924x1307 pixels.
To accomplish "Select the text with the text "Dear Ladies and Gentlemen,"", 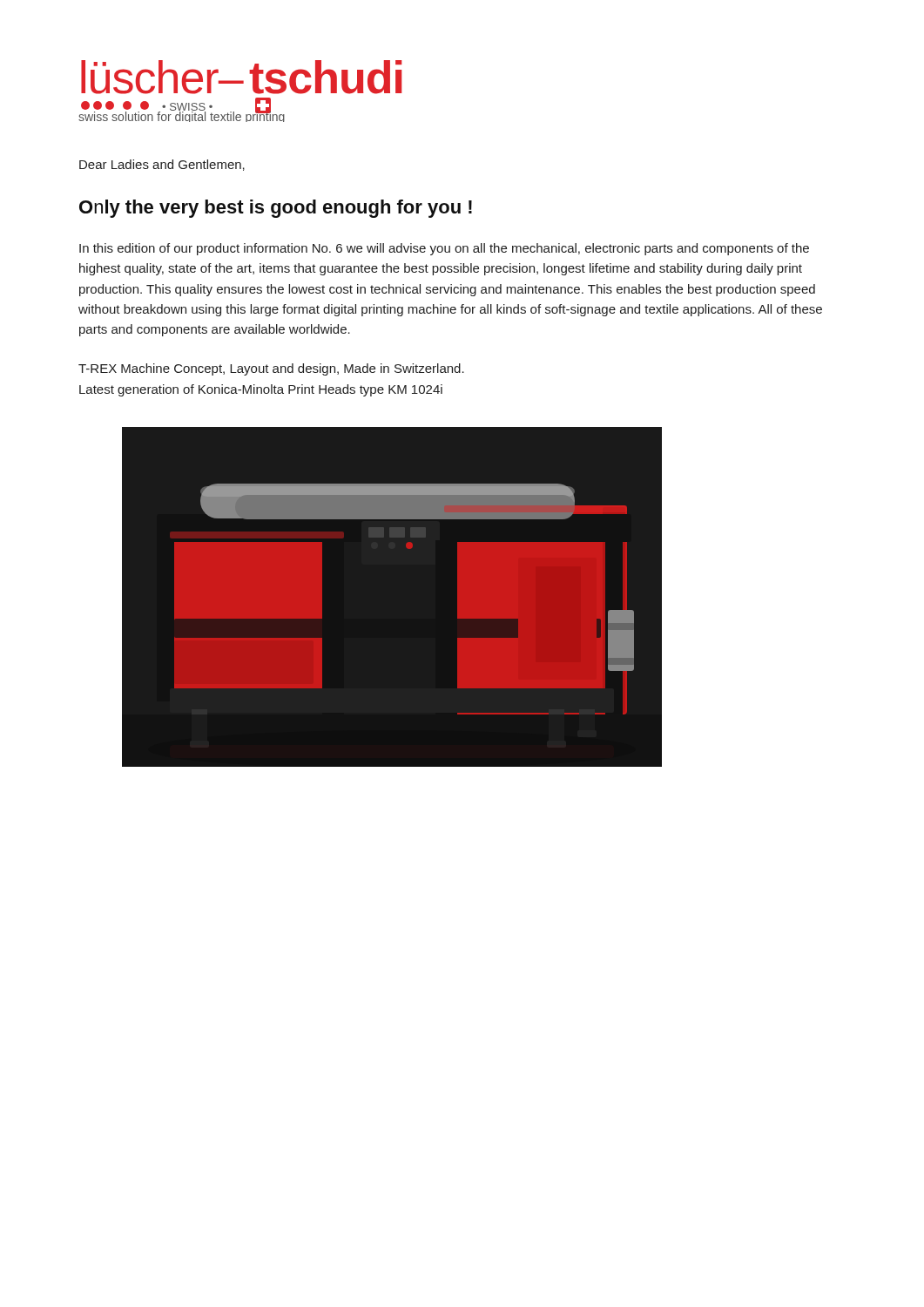I will tap(162, 164).
